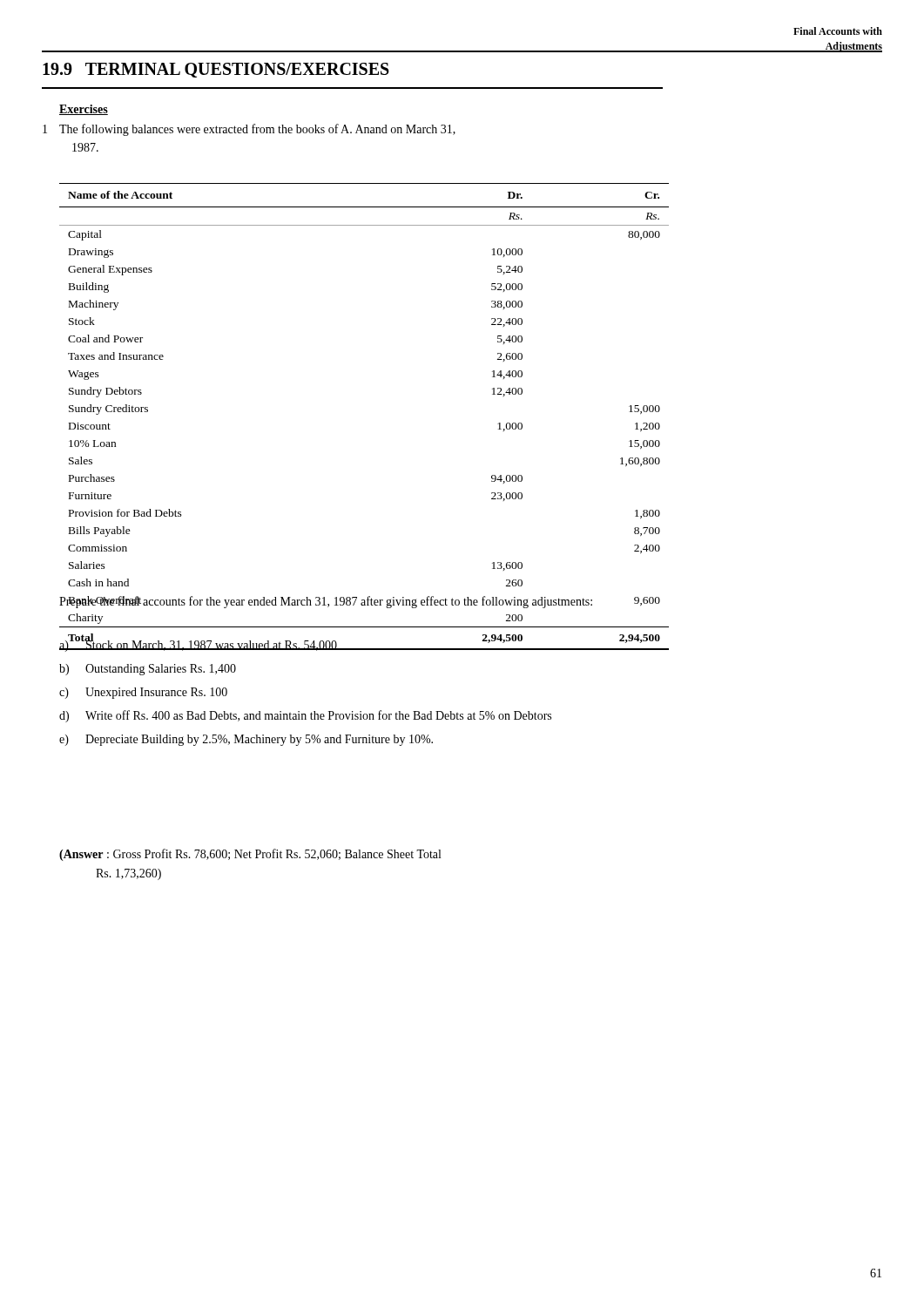Find the list item that says "e) Depreciate Building by"
Viewport: 924px width, 1307px height.
pos(246,739)
